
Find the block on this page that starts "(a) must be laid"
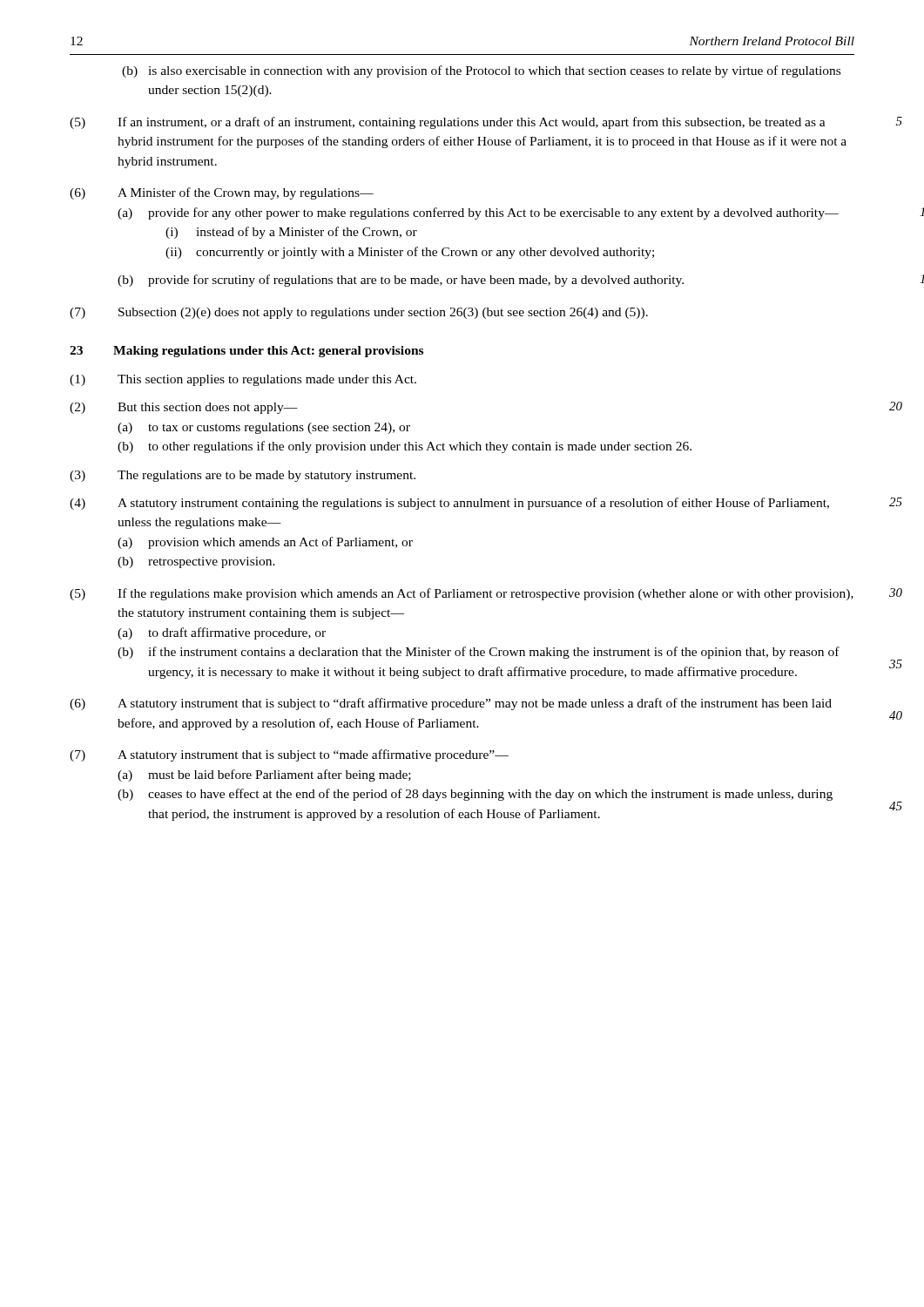click(x=264, y=775)
